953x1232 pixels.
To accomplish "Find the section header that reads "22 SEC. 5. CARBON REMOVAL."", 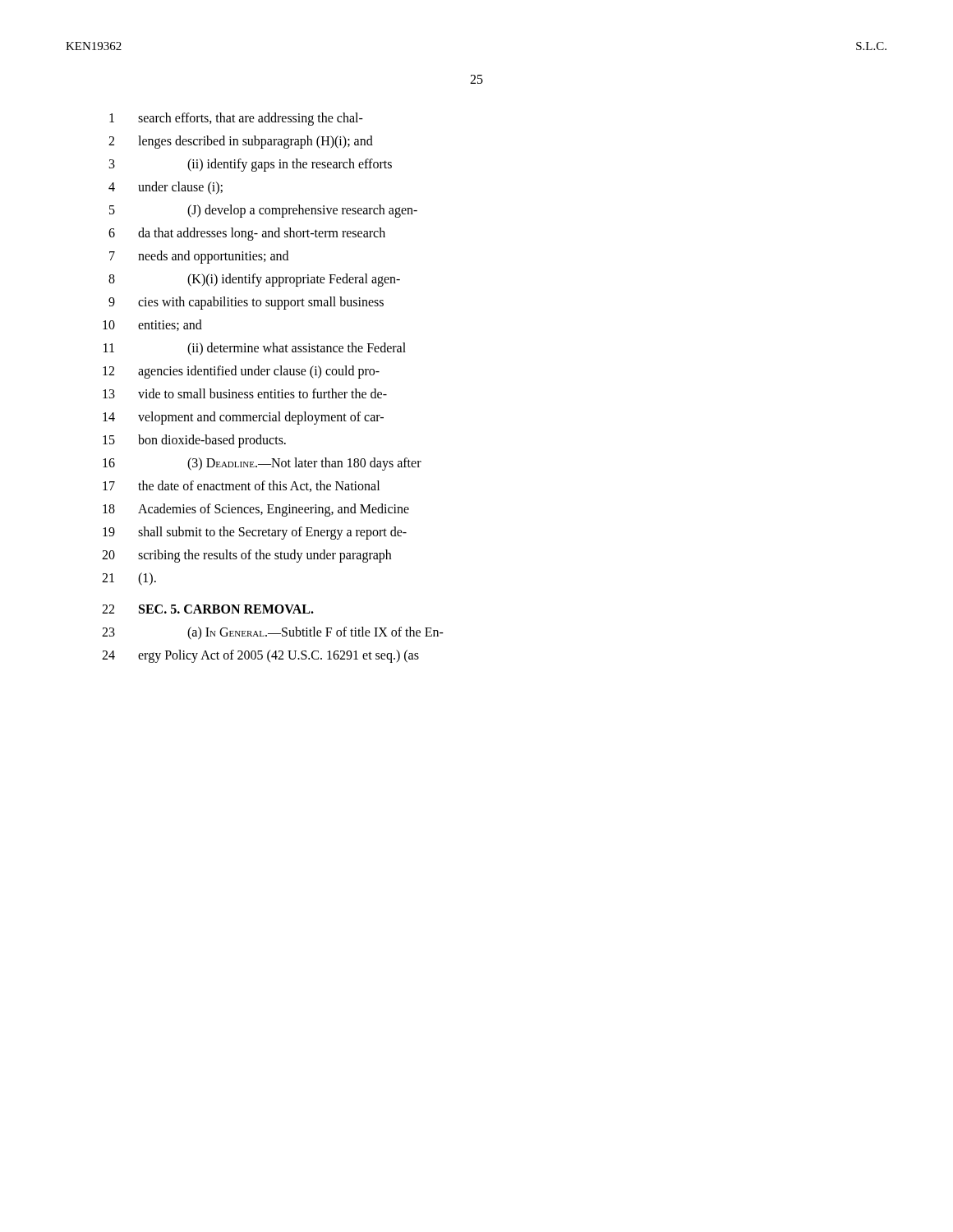I will tap(208, 609).
